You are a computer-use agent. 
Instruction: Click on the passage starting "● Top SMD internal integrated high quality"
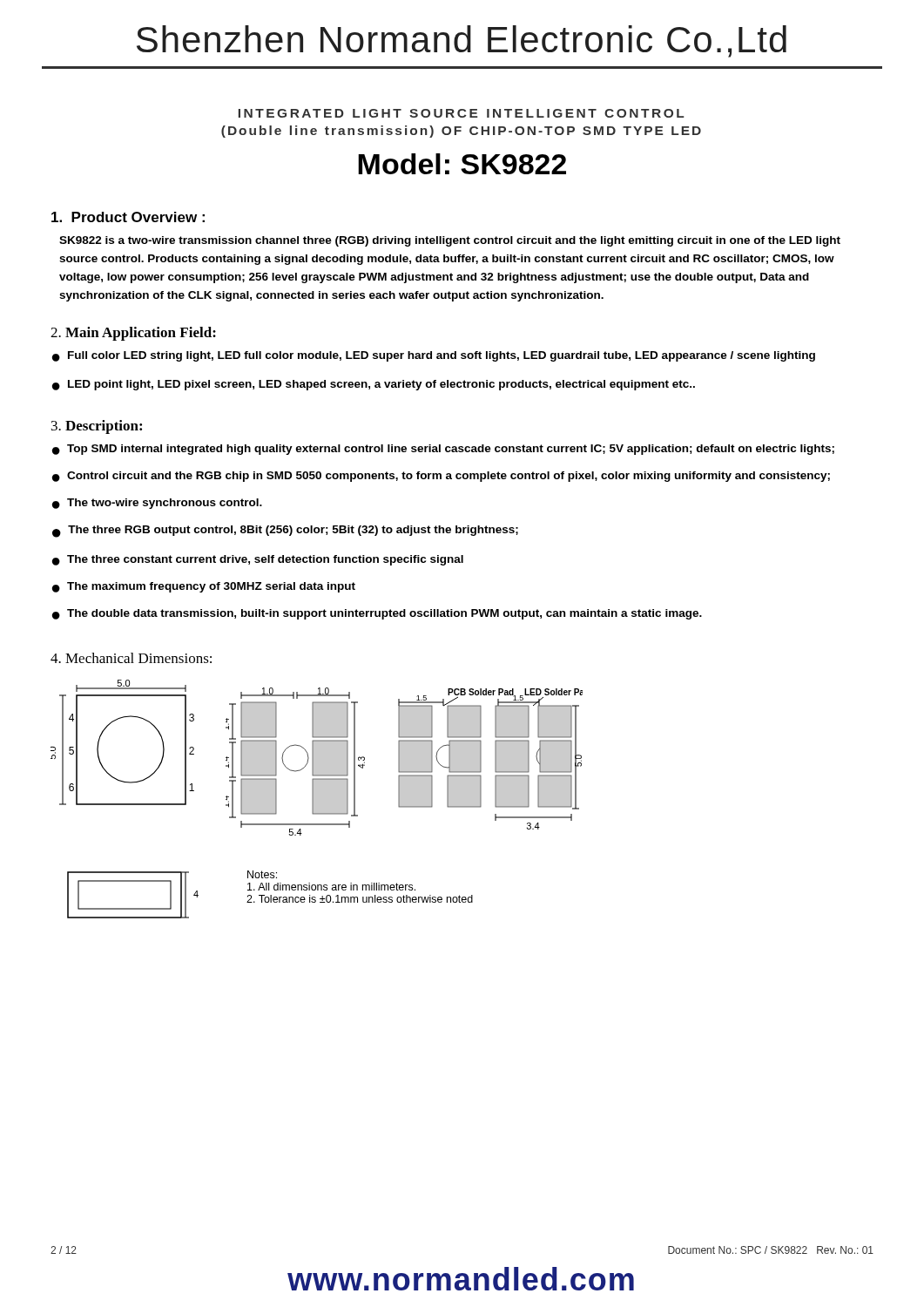[443, 451]
